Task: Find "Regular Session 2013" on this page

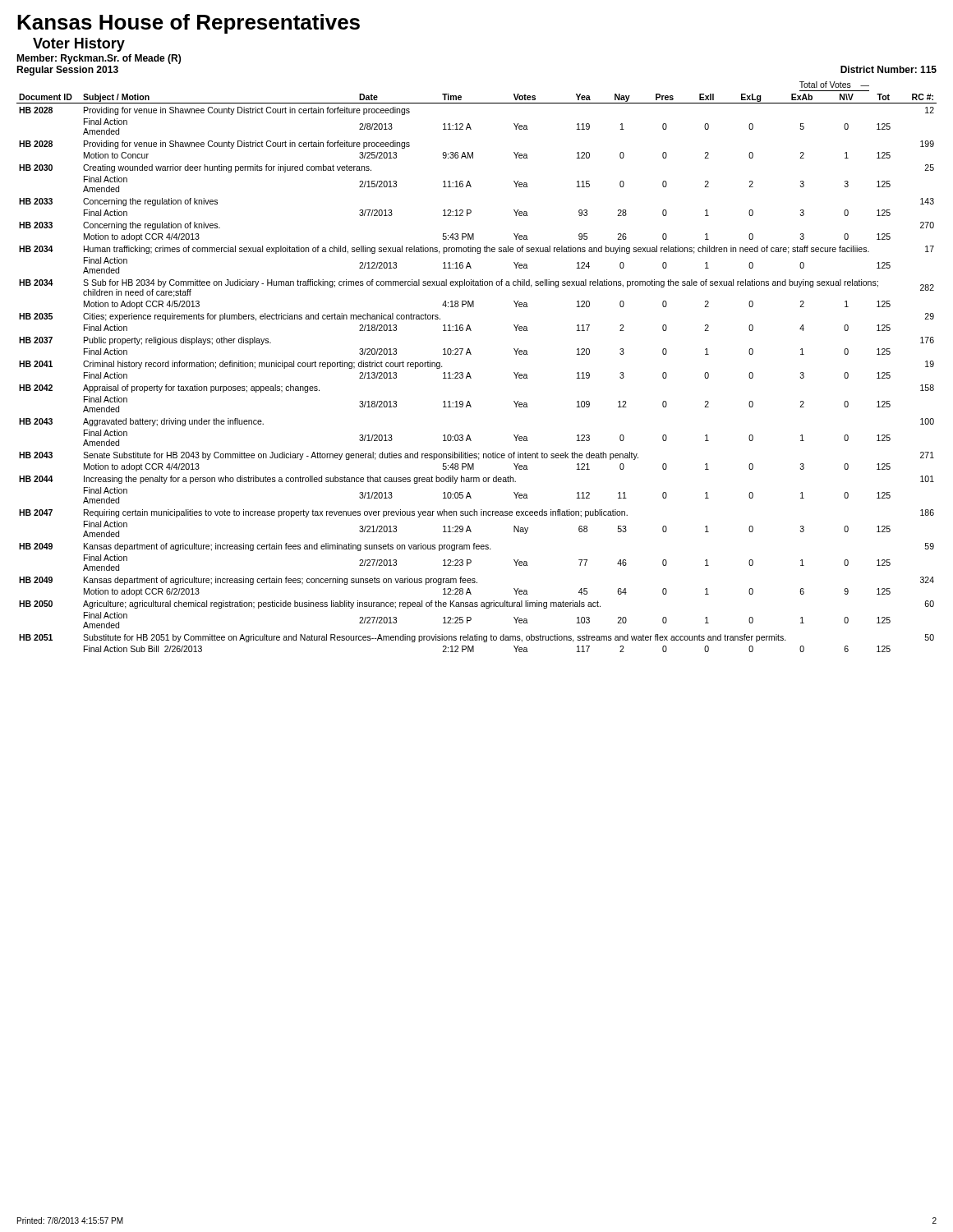Action: [67, 70]
